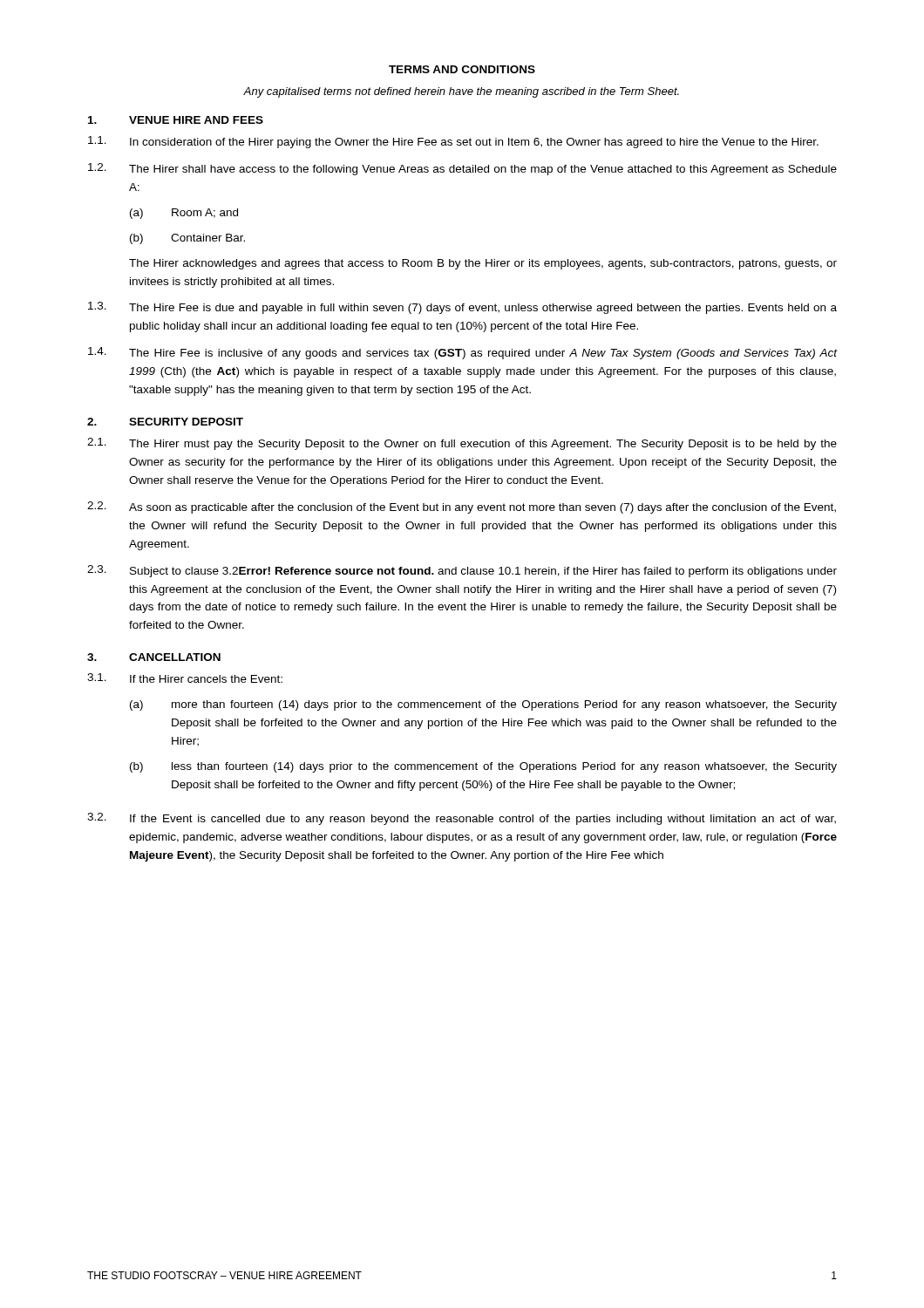
Task: Select the text block starting "(a) Room A;"
Action: (x=184, y=214)
